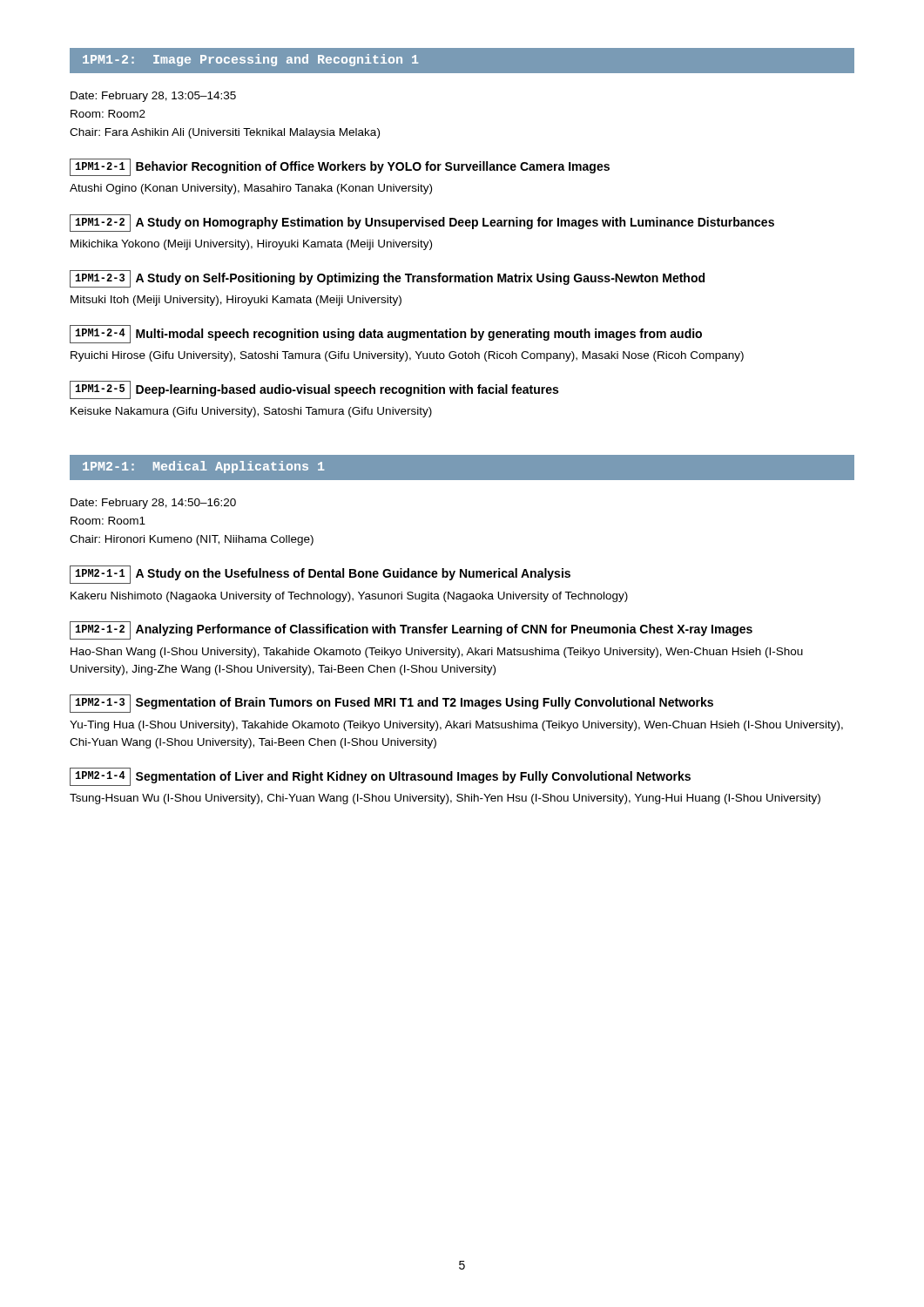The height and width of the screenshot is (1307, 924).
Task: Point to the element starting "1PM2-1-3Segmentation of Brain Tumors on Fused MRI T1"
Action: [x=462, y=723]
